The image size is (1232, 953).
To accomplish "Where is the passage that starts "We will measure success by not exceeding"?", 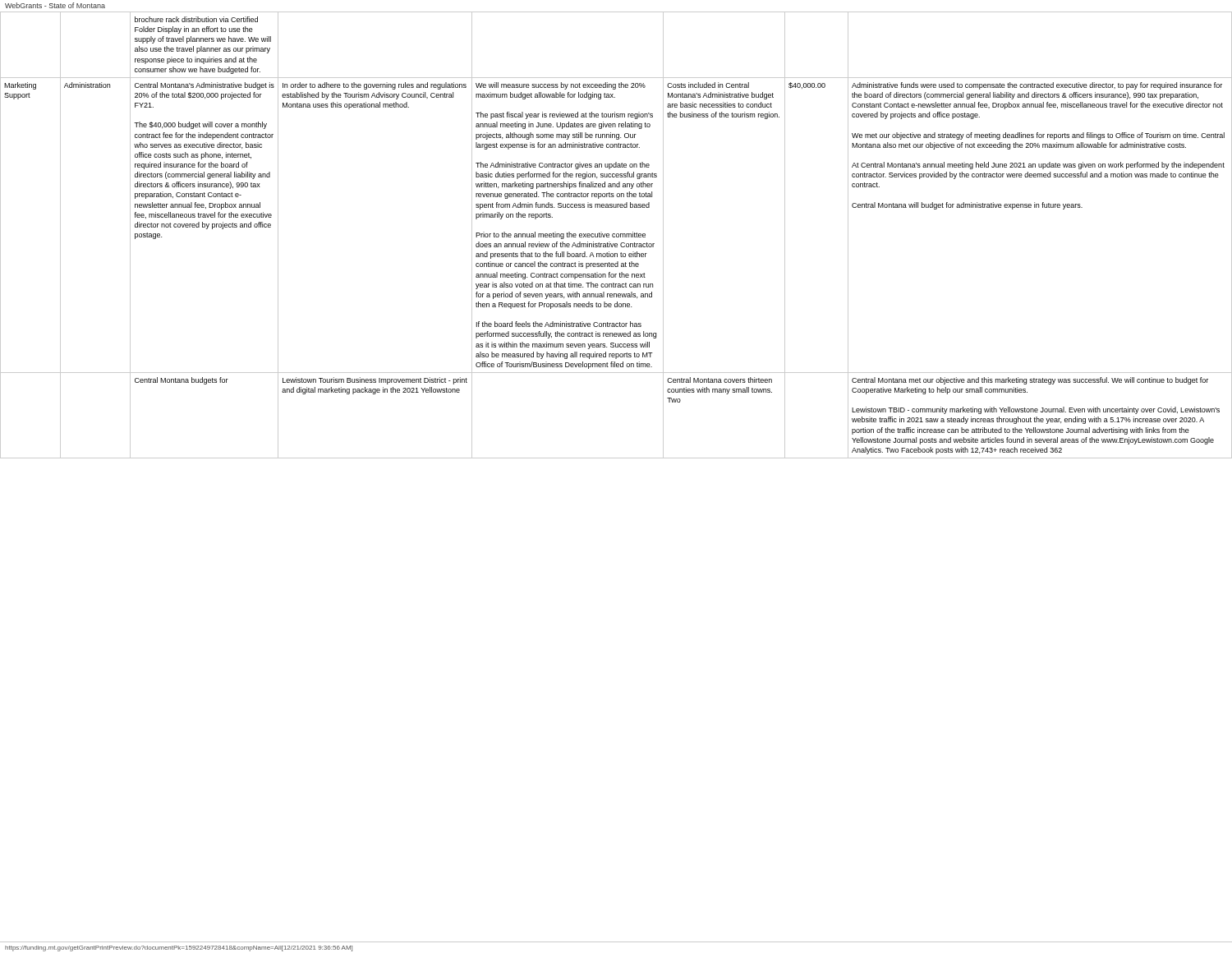I will pyautogui.click(x=566, y=225).
